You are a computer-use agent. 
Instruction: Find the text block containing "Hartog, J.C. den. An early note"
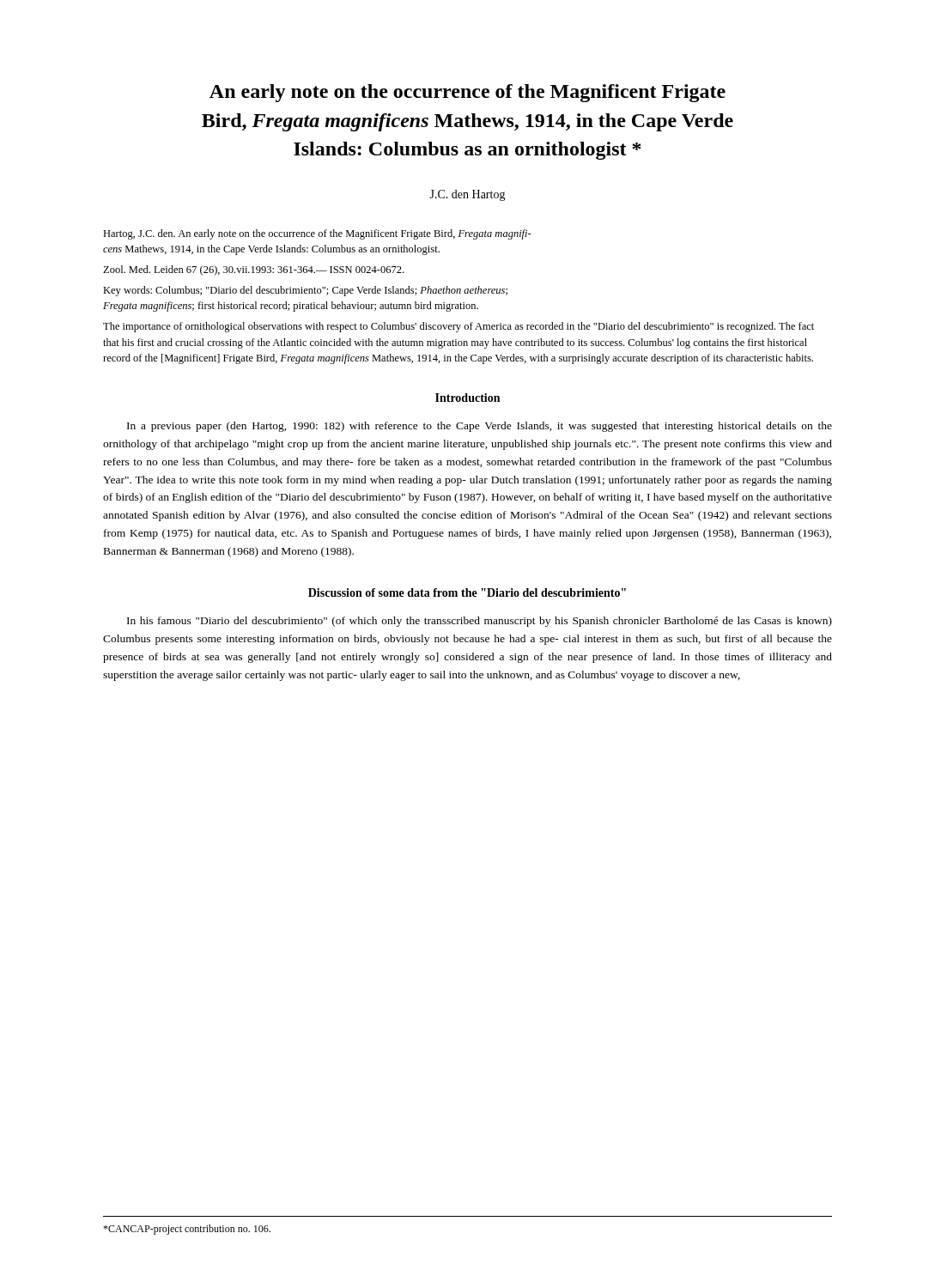[468, 296]
